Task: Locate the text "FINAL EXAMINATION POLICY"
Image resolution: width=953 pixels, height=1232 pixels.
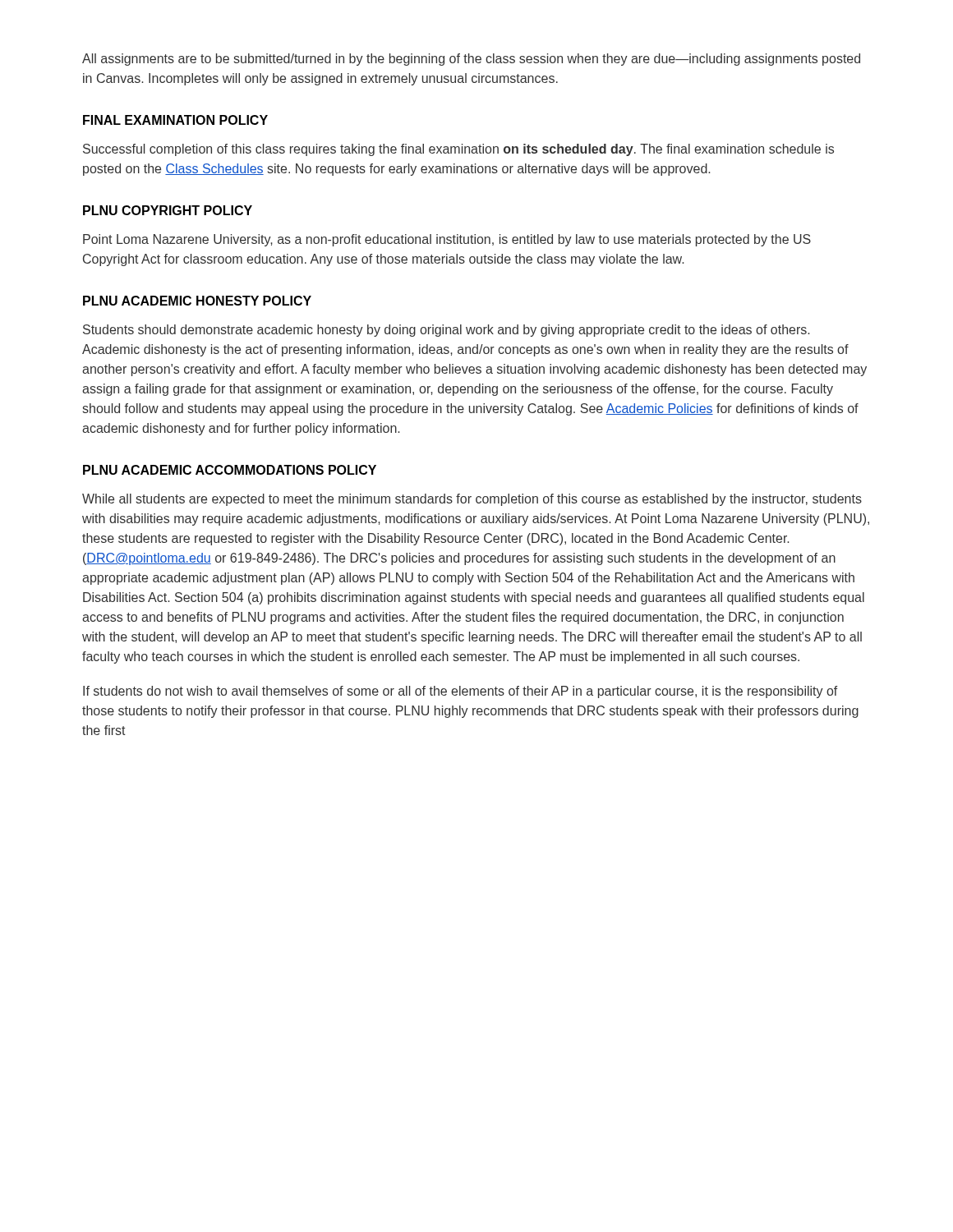Action: [x=175, y=120]
